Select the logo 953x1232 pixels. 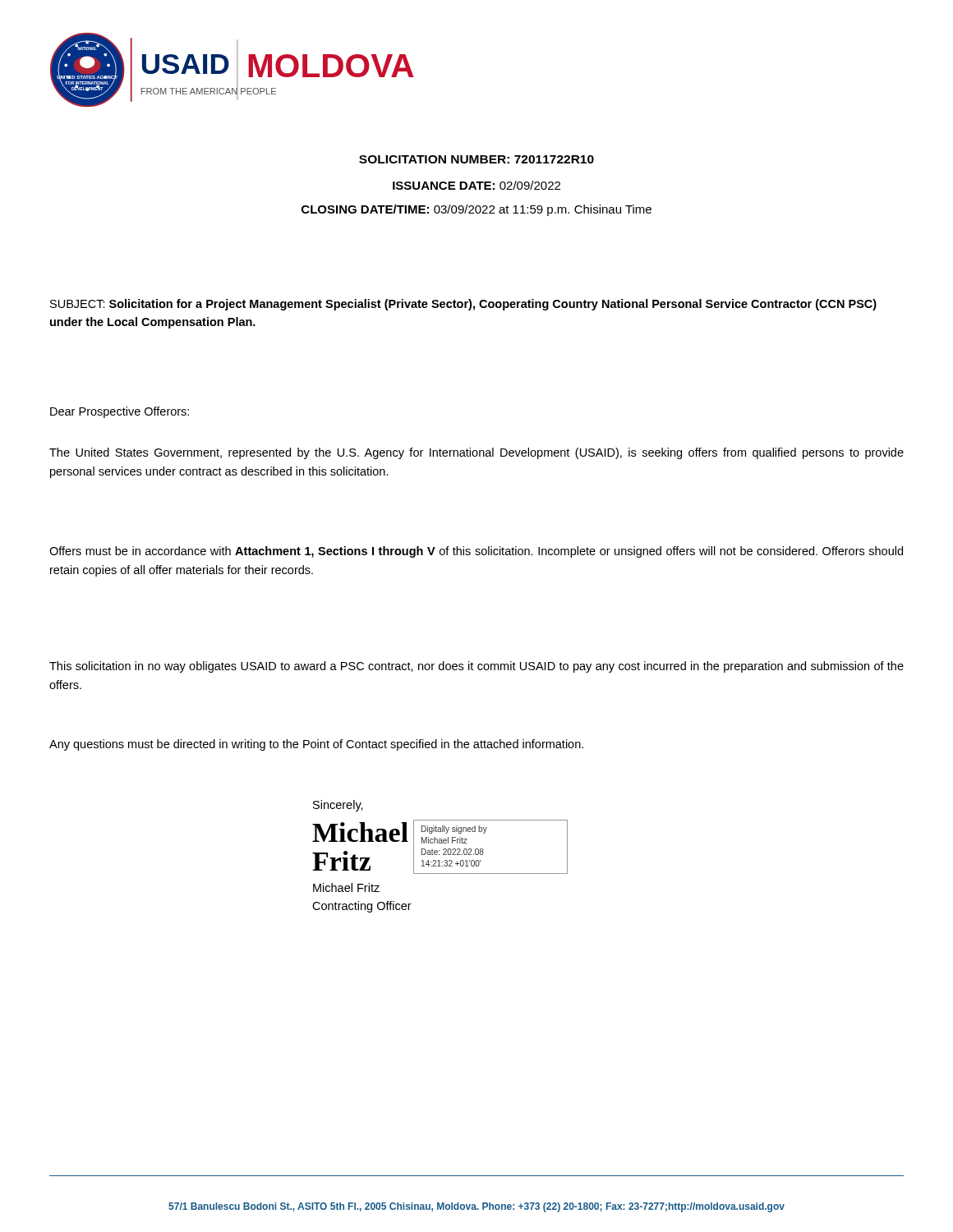click(x=476, y=70)
